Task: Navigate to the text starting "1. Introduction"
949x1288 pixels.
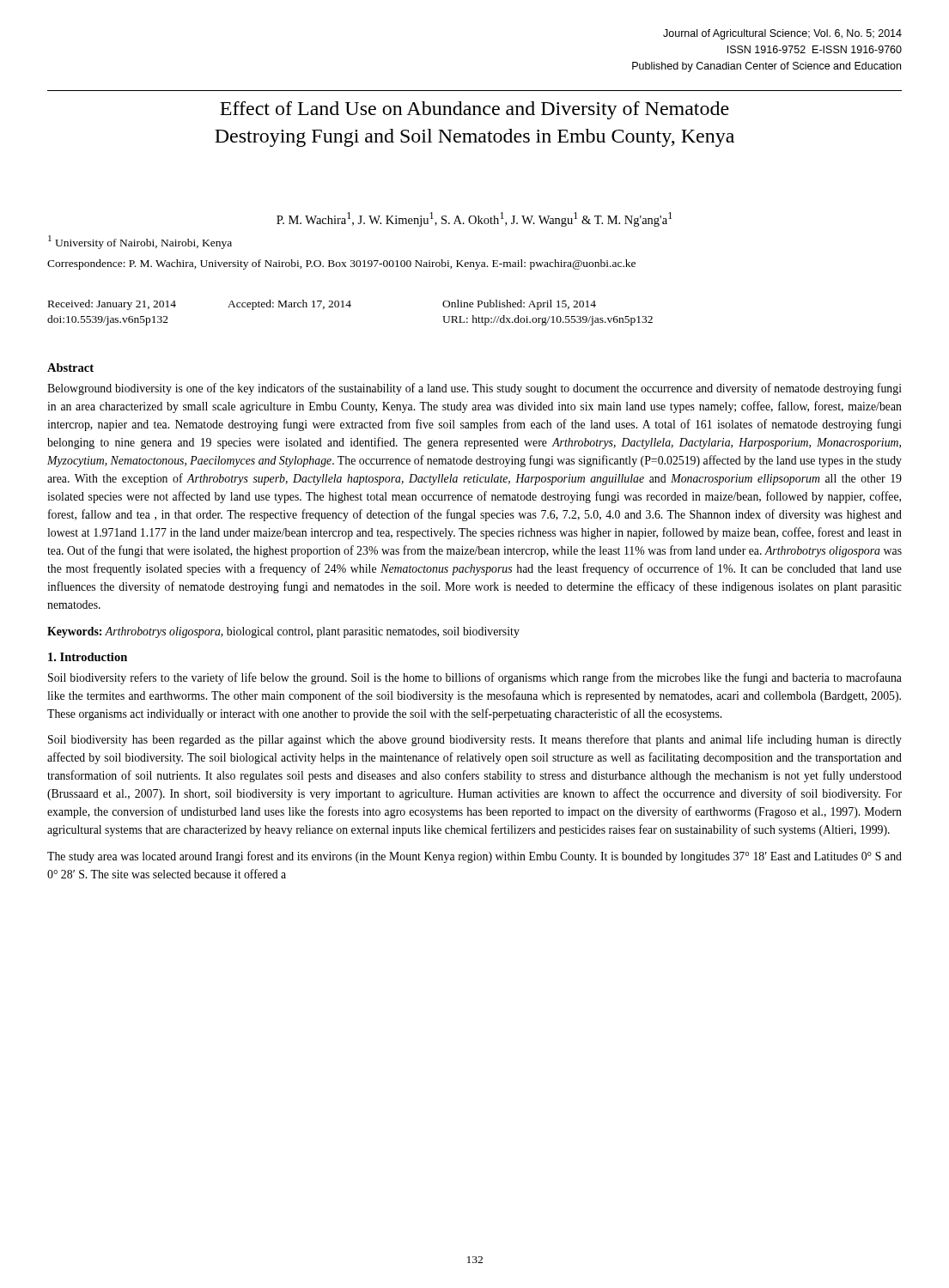Action: (x=87, y=656)
